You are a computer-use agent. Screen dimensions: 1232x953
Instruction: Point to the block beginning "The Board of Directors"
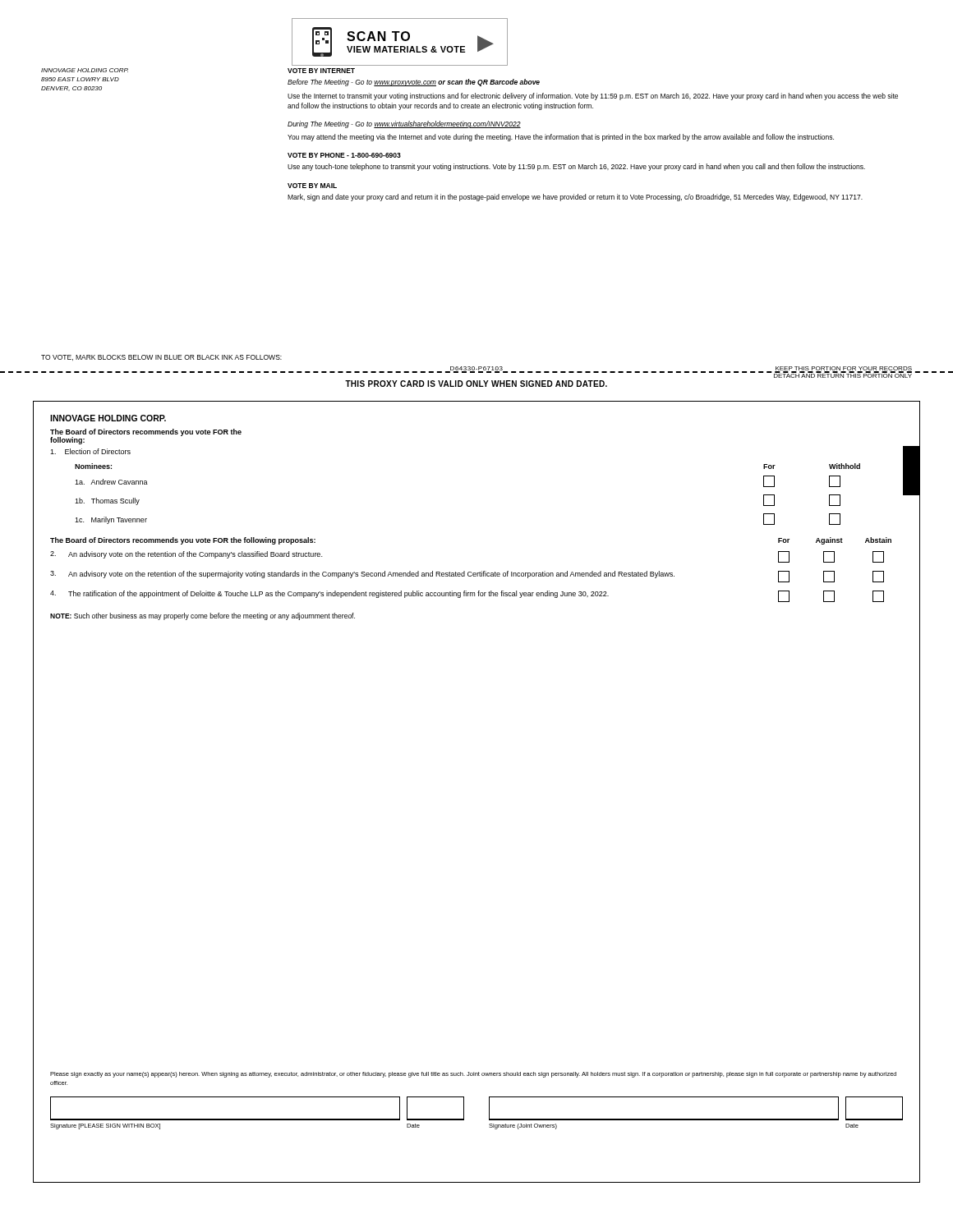click(x=146, y=436)
